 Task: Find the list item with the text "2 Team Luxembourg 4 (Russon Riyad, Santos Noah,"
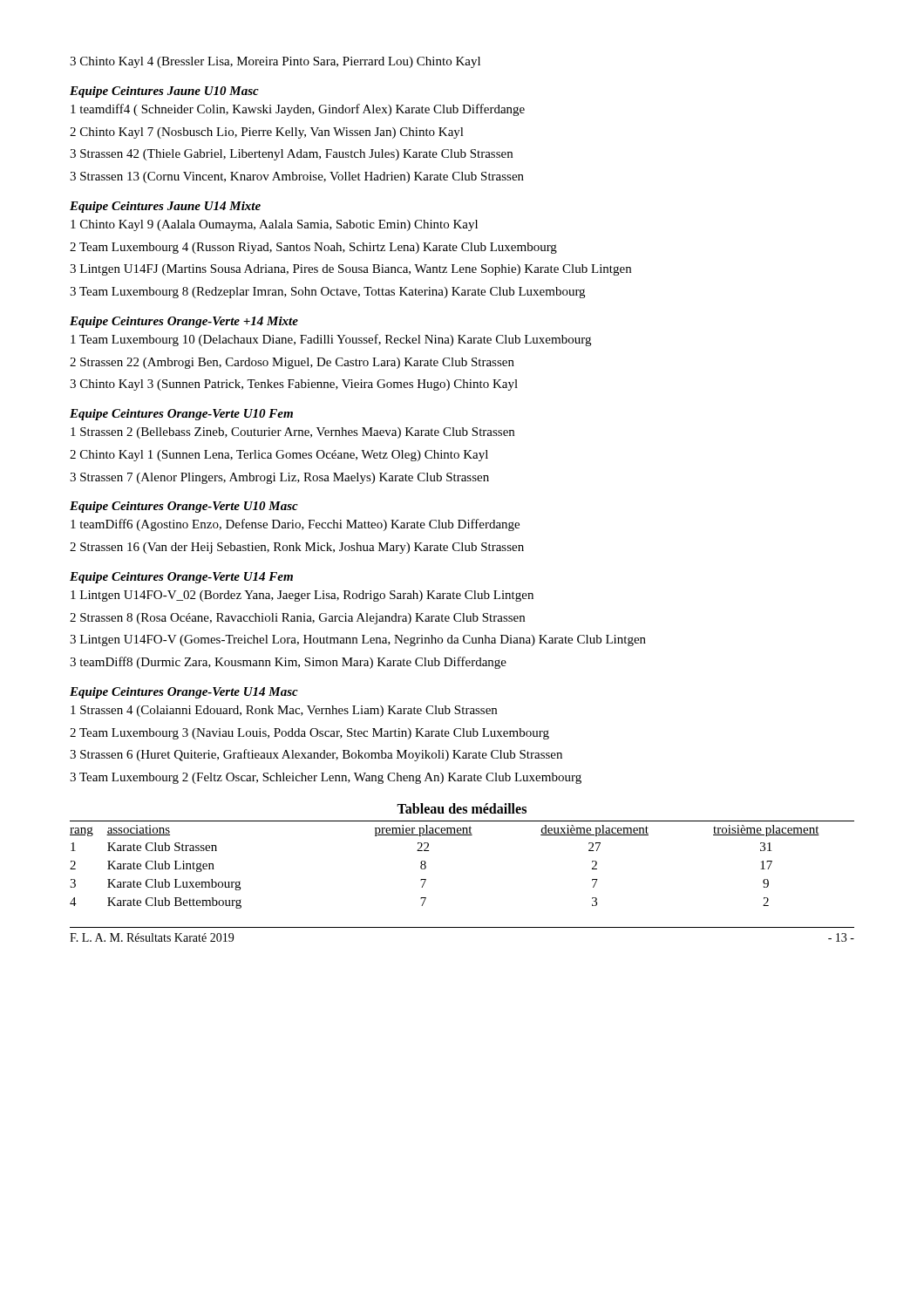tap(313, 246)
